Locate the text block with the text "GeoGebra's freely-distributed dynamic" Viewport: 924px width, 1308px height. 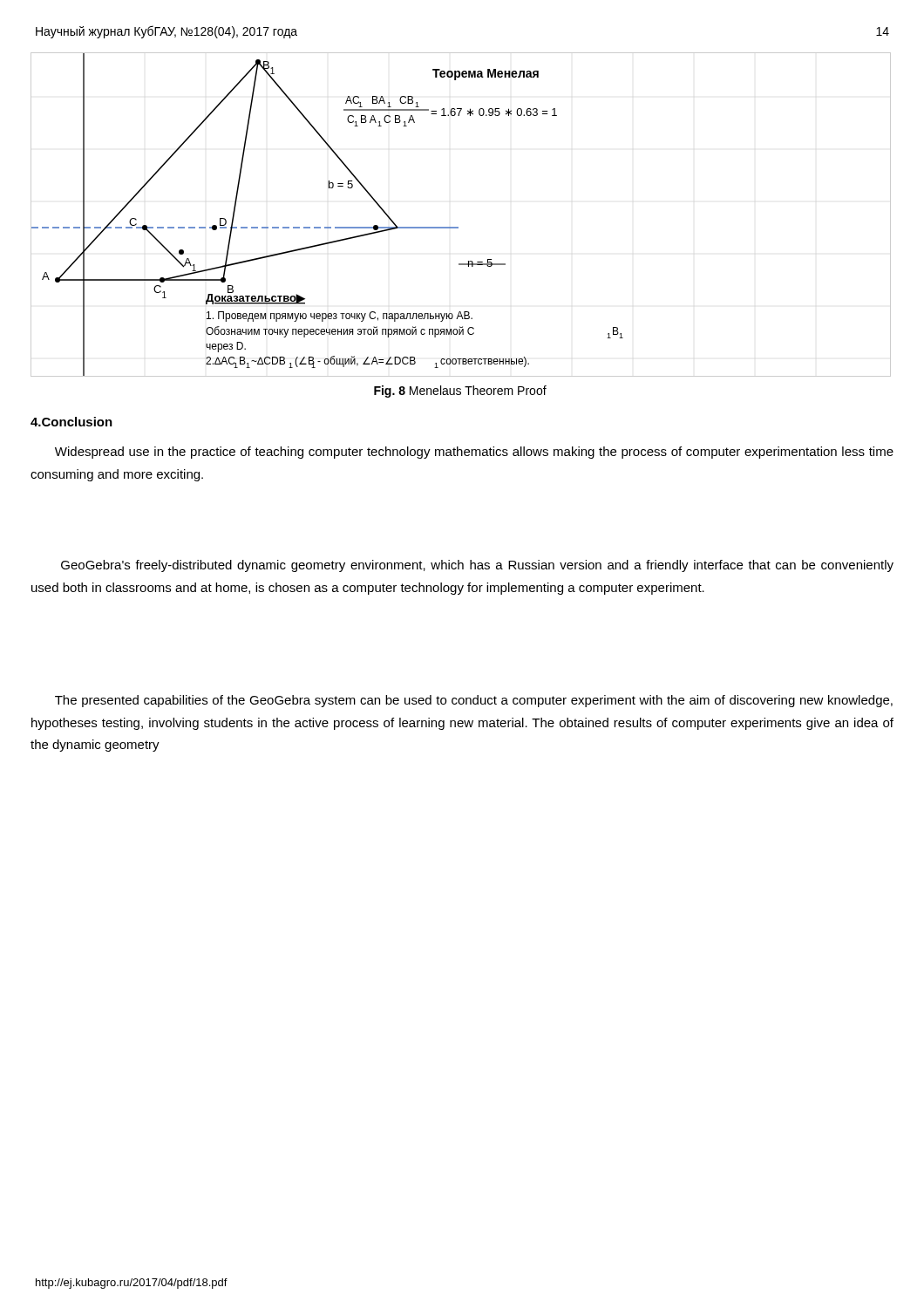click(462, 576)
